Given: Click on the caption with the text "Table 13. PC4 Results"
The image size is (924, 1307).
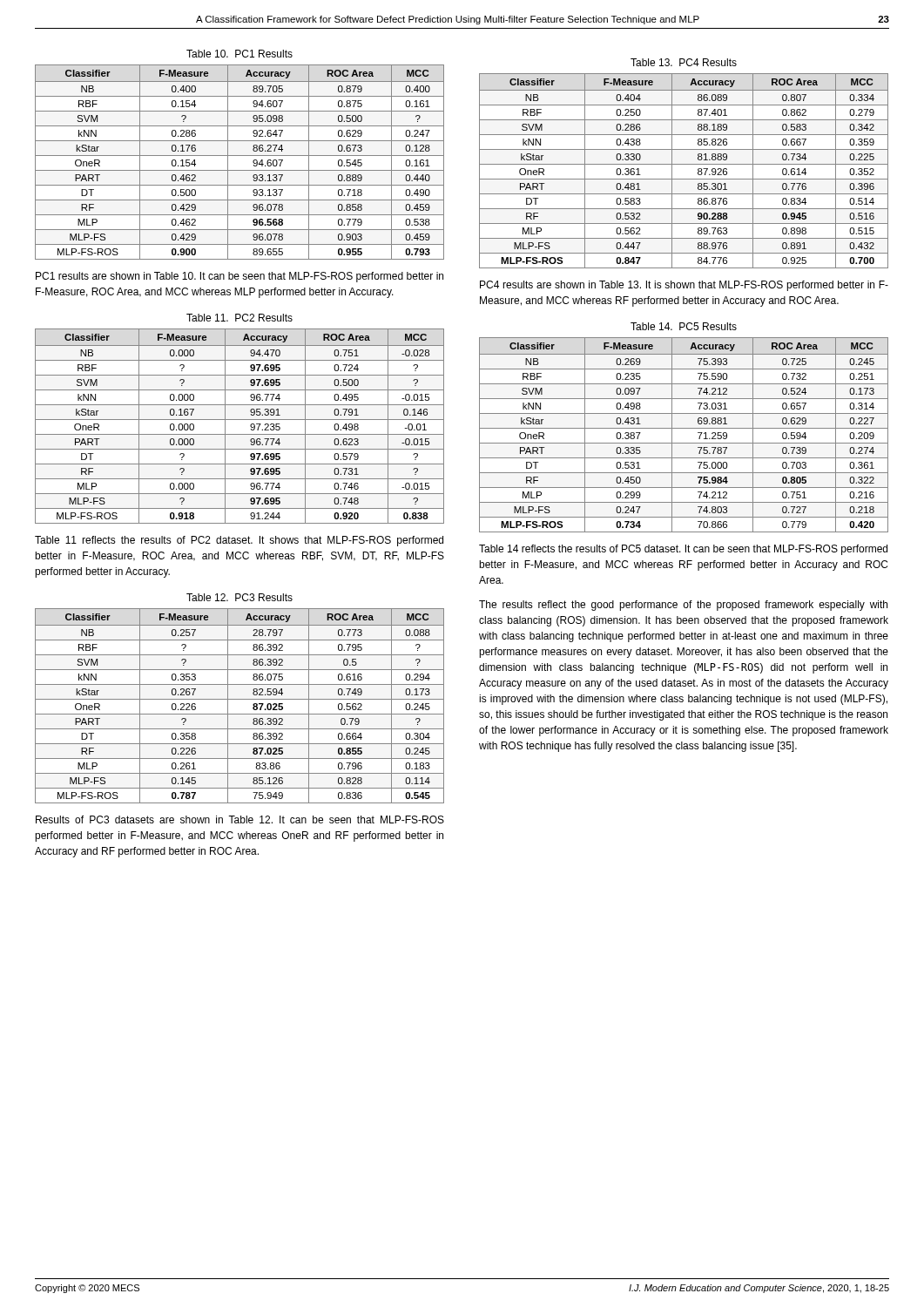Looking at the screenshot, I should click(x=684, y=63).
